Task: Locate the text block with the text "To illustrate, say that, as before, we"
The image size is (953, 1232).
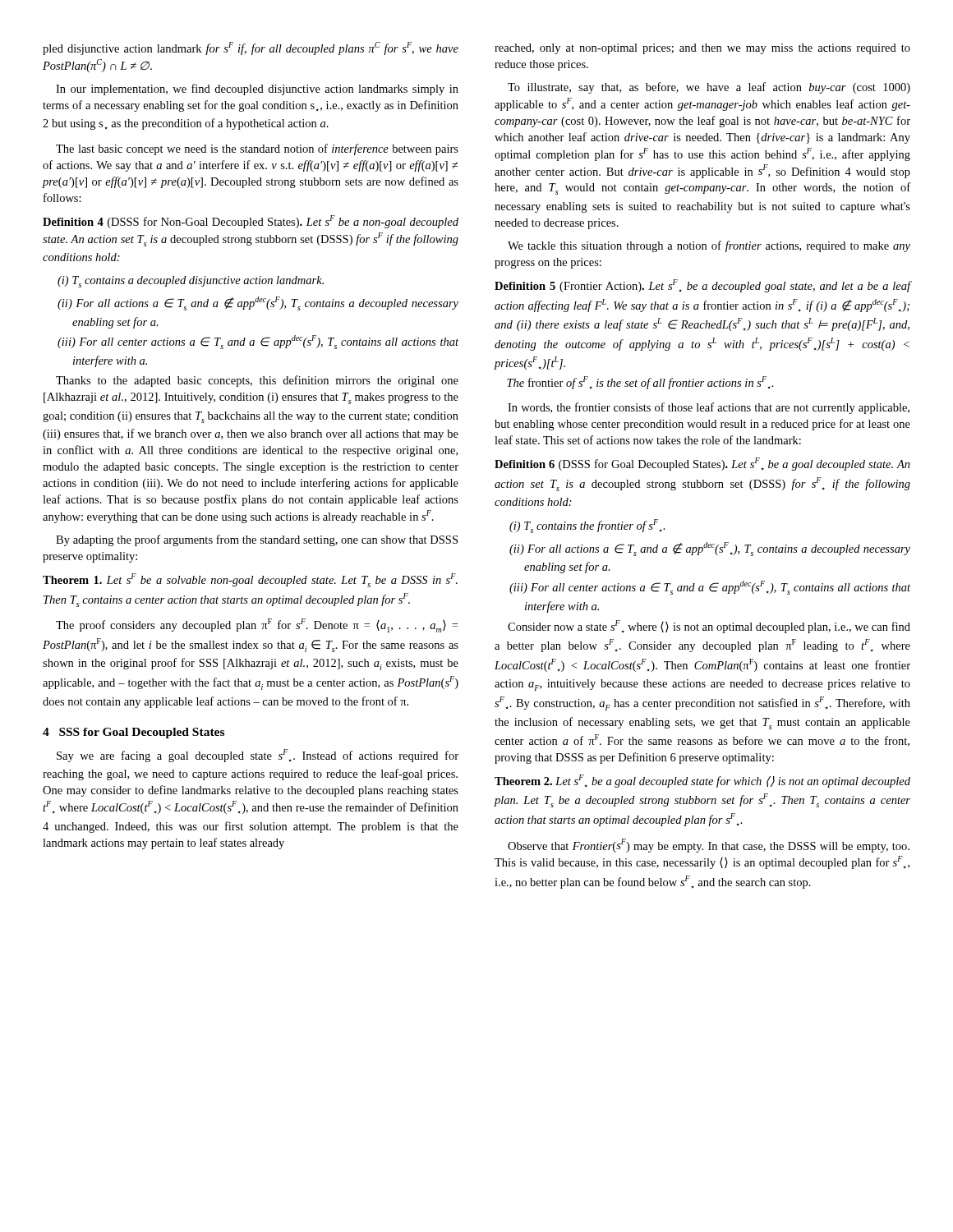Action: [x=702, y=155]
